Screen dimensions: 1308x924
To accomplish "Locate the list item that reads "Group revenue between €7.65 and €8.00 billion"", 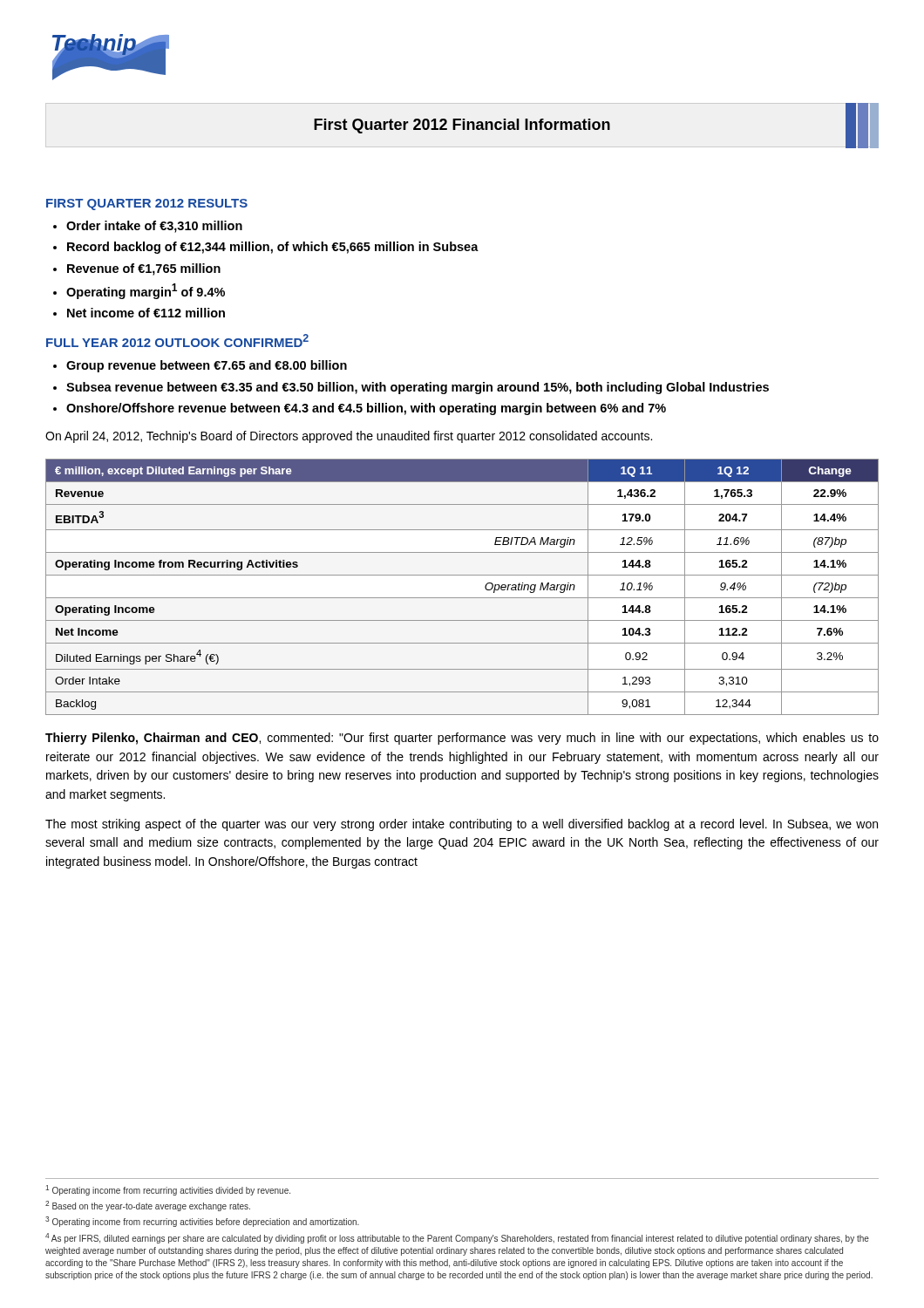I will (207, 366).
